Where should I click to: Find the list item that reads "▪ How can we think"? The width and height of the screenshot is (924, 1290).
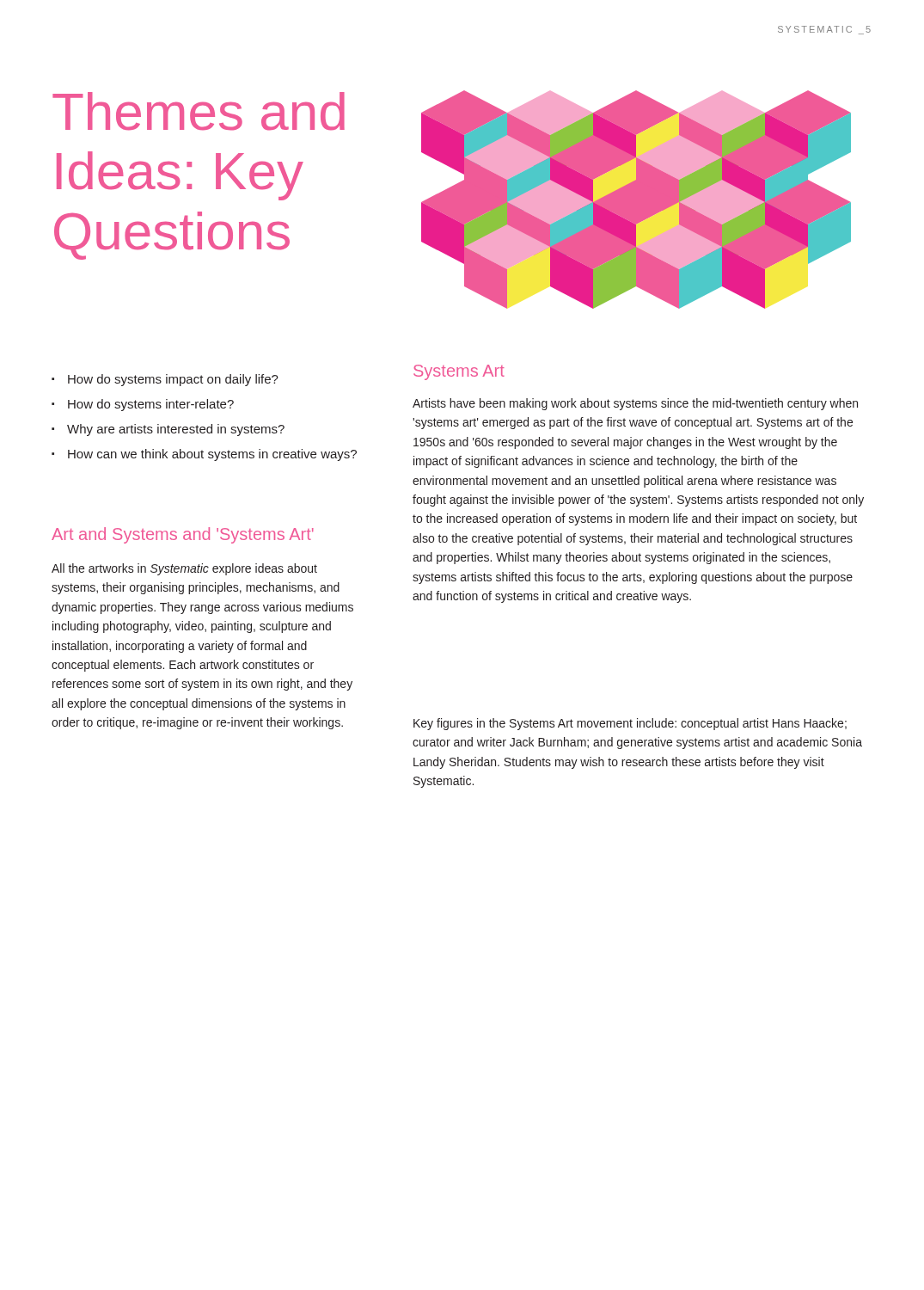204,454
